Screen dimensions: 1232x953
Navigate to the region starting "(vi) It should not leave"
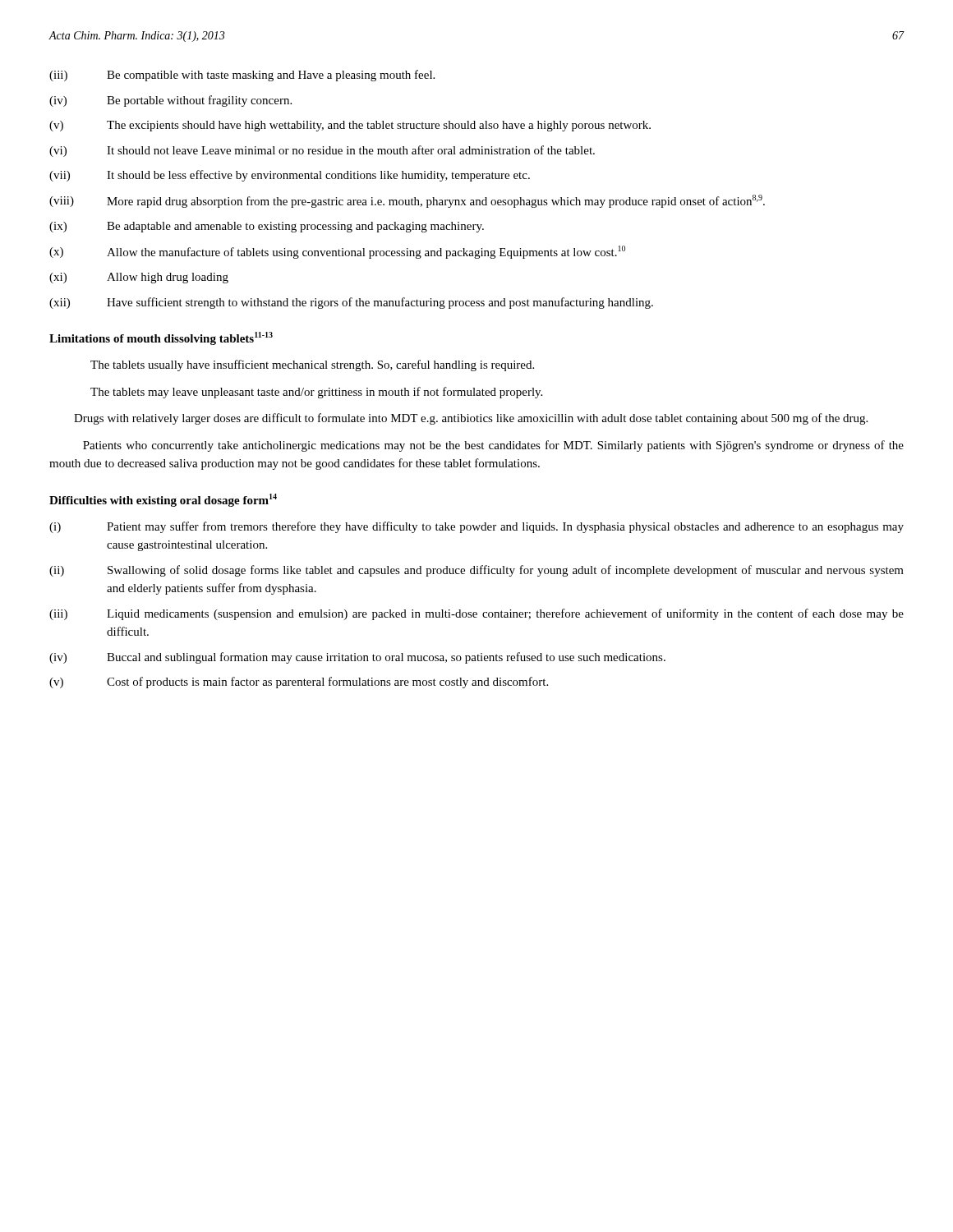[476, 150]
